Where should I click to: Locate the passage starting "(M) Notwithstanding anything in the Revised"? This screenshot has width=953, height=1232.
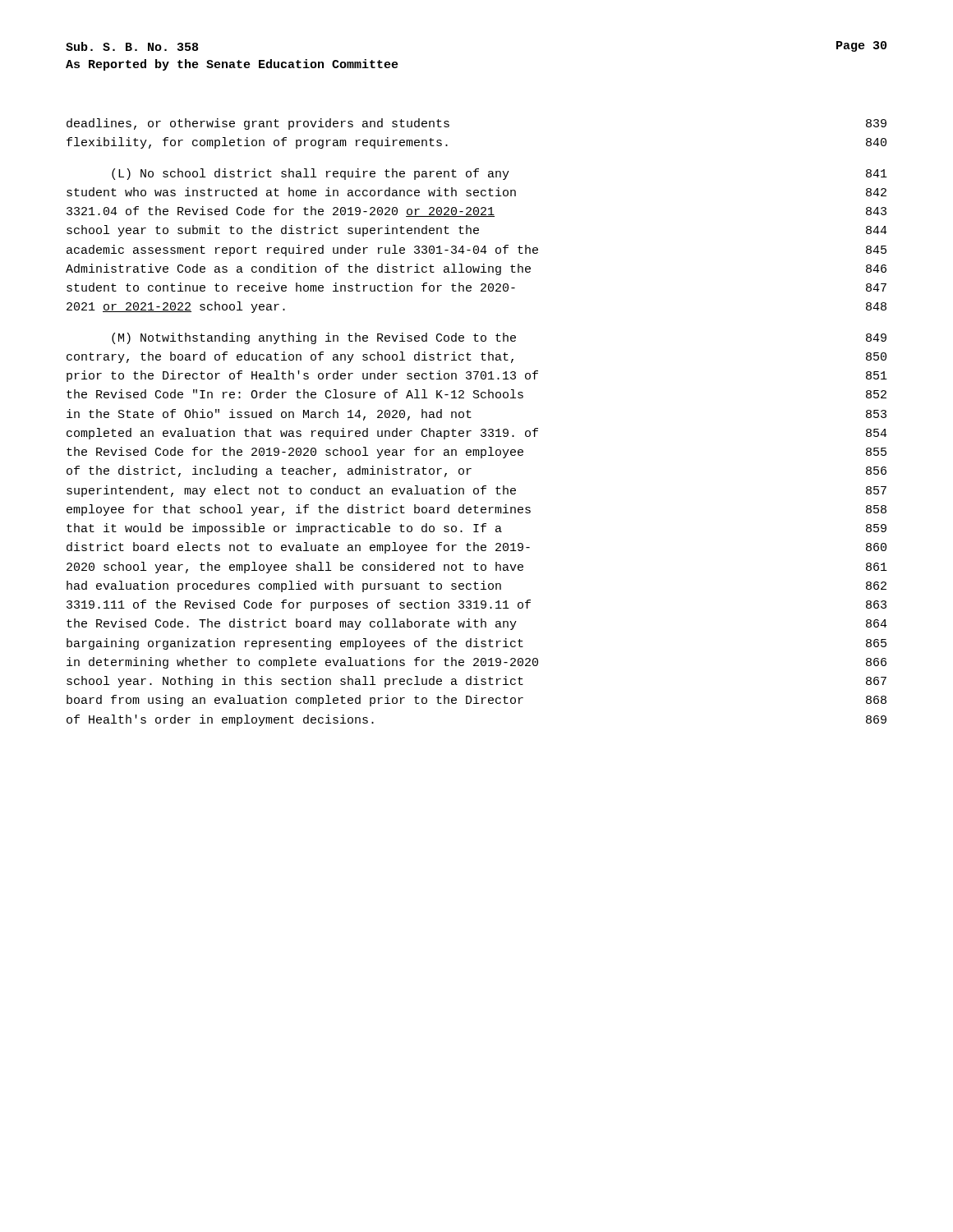point(476,529)
